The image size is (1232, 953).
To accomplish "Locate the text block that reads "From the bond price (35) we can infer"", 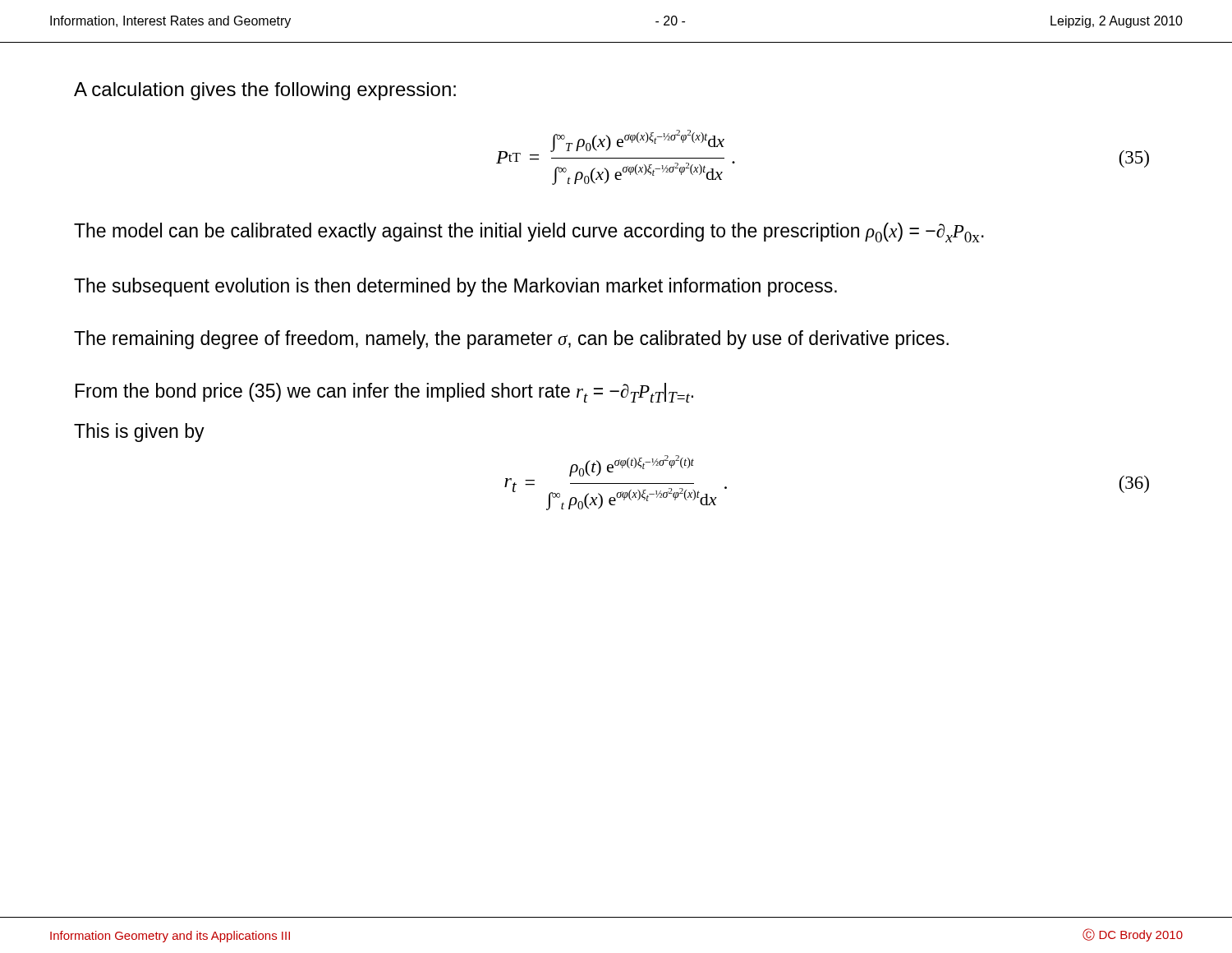I will point(385,393).
